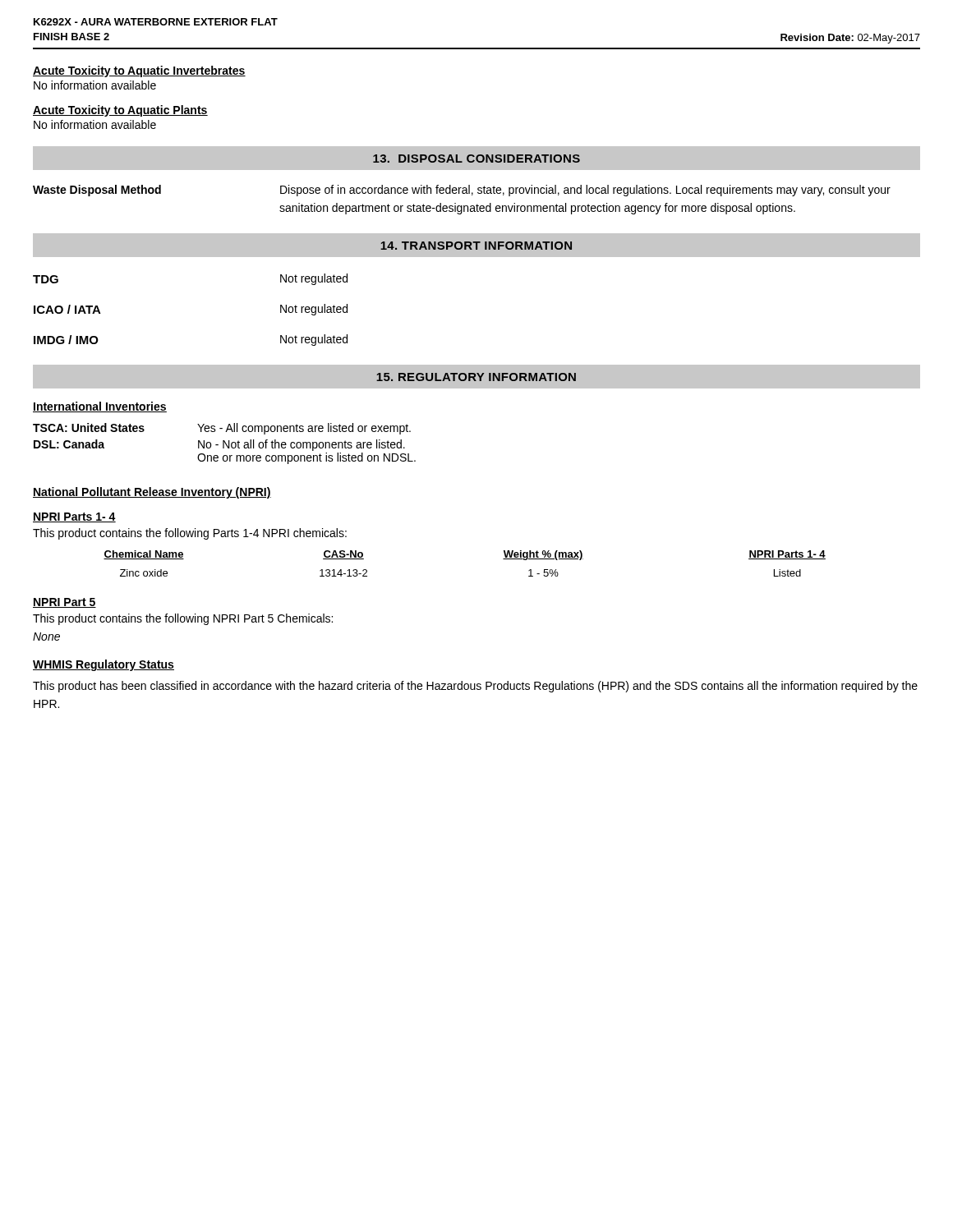Find "NPRI Part 5" on this page
The height and width of the screenshot is (1232, 953).
click(x=64, y=602)
